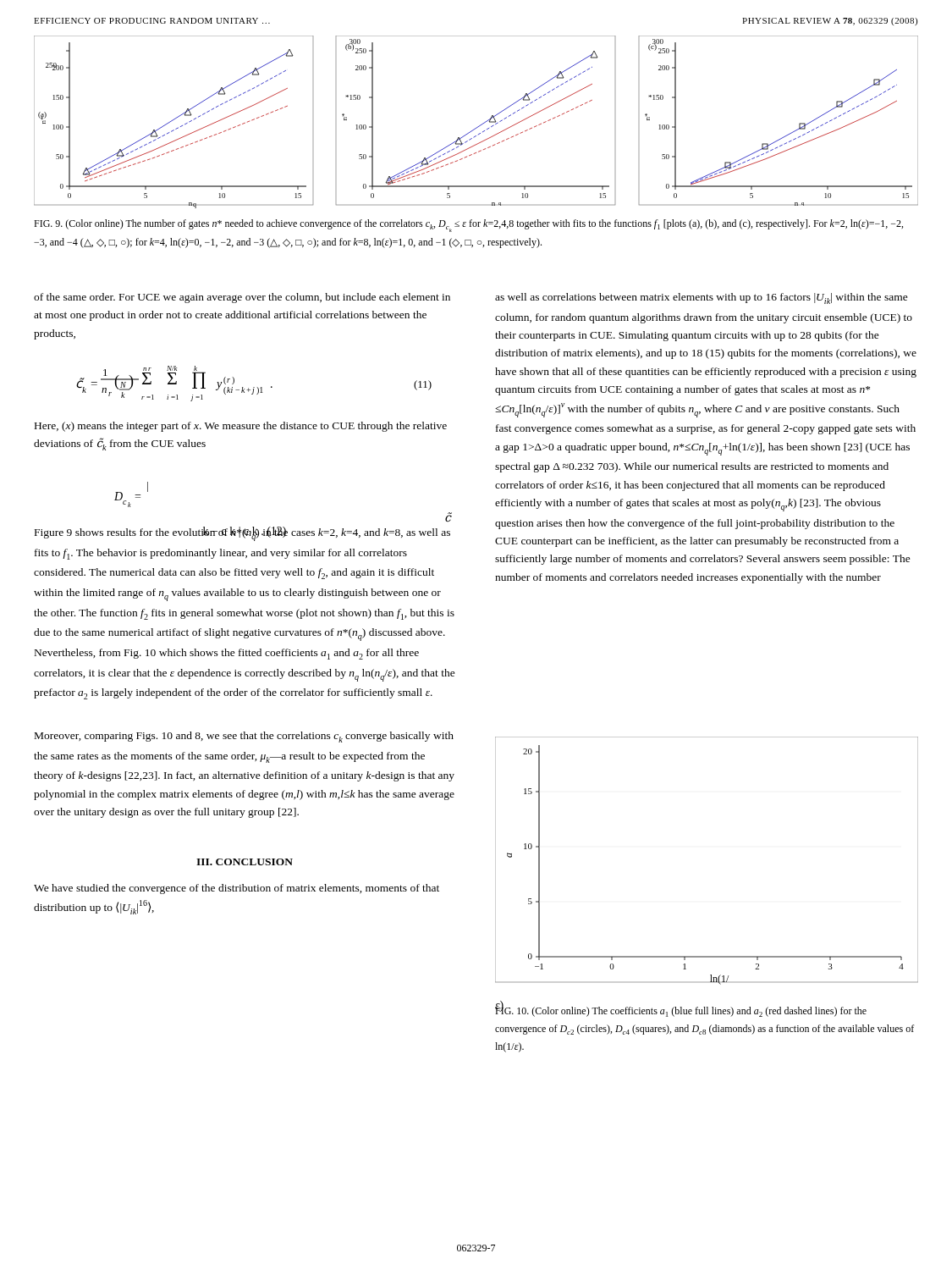Locate the block of text that opens with "We have studied the"

coord(237,899)
